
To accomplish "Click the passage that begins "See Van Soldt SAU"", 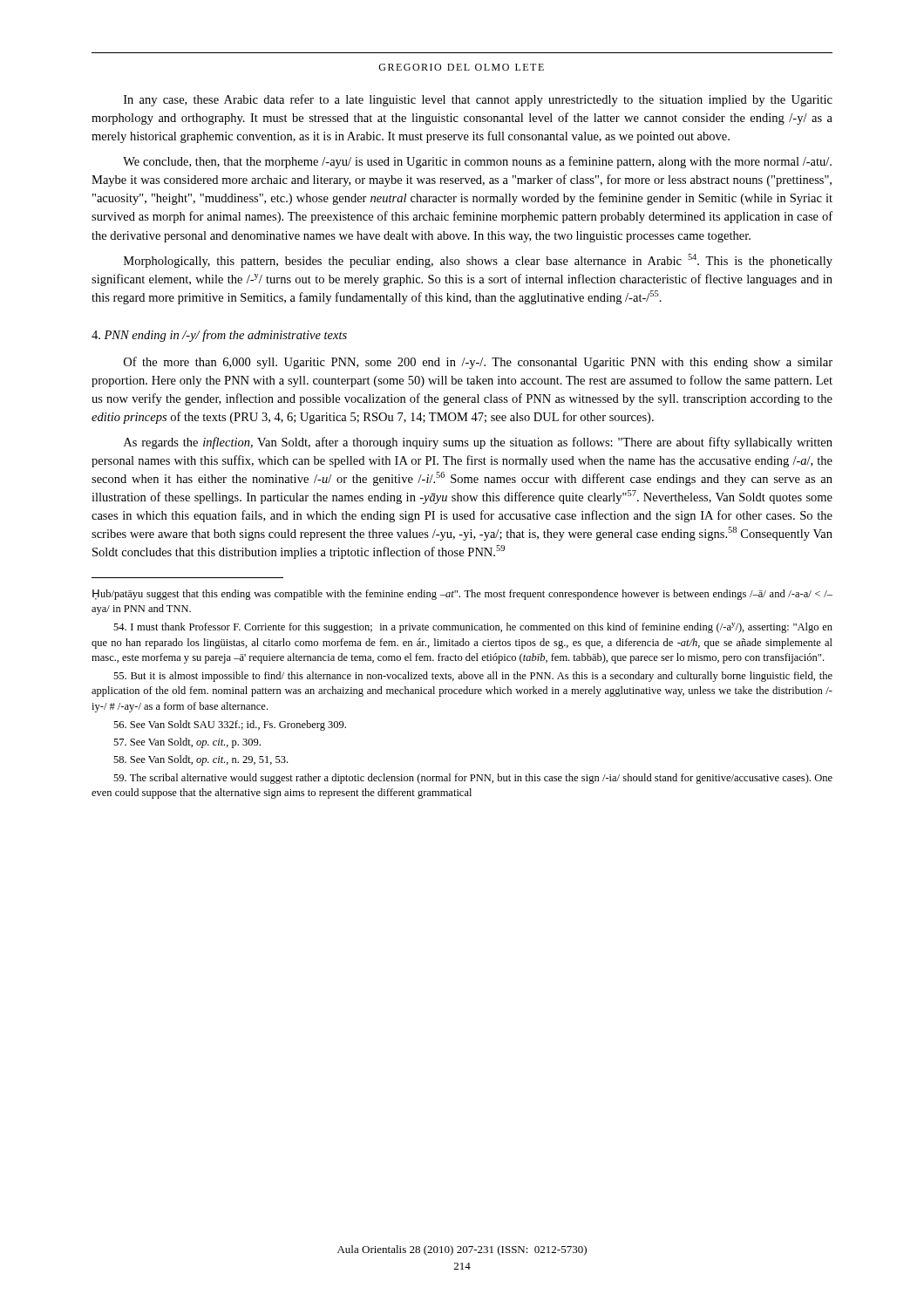I will click(x=230, y=724).
